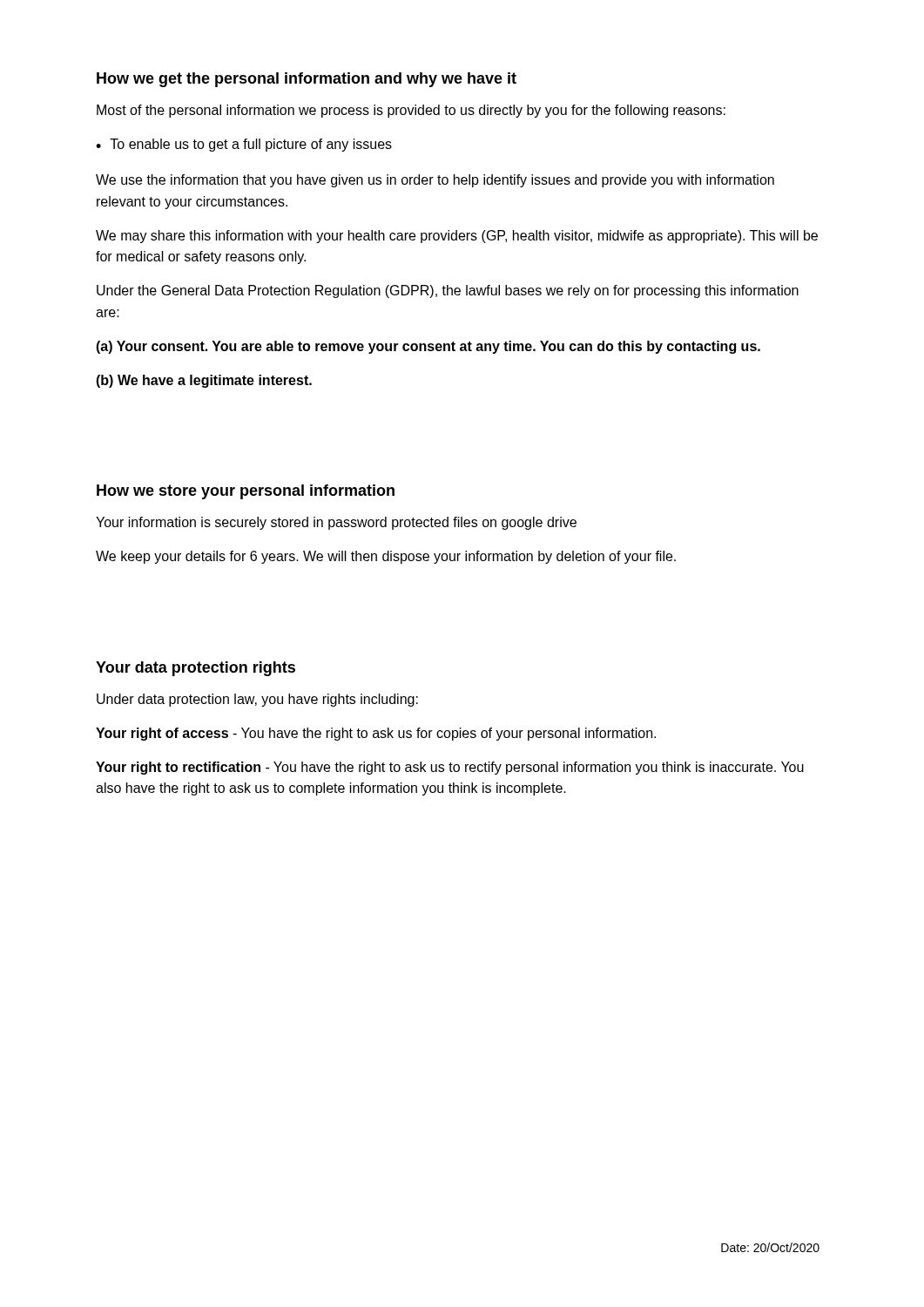Select the section header containing "How we get"

(x=306, y=78)
